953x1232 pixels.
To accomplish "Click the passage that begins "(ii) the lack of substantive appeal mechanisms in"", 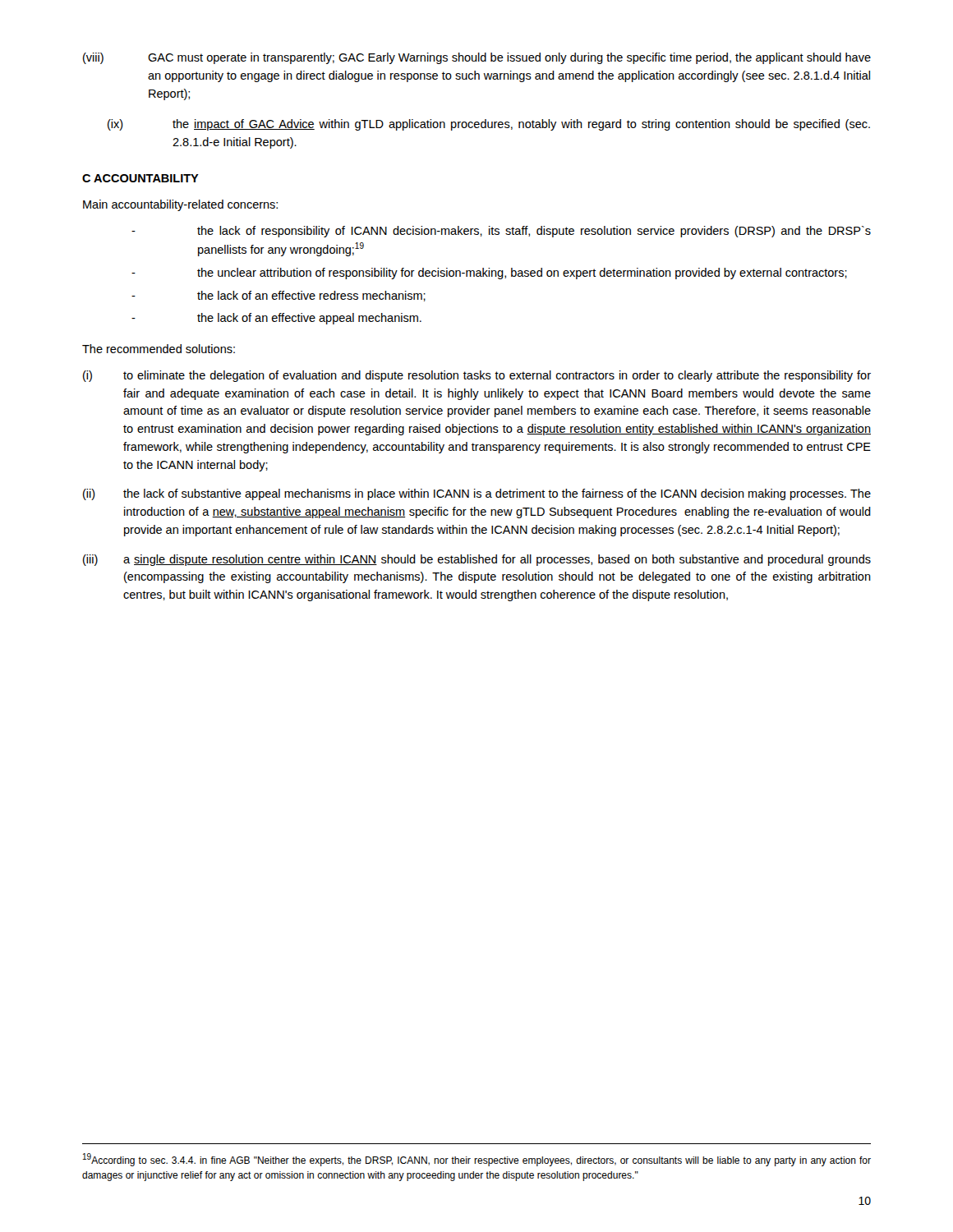I will (x=476, y=512).
